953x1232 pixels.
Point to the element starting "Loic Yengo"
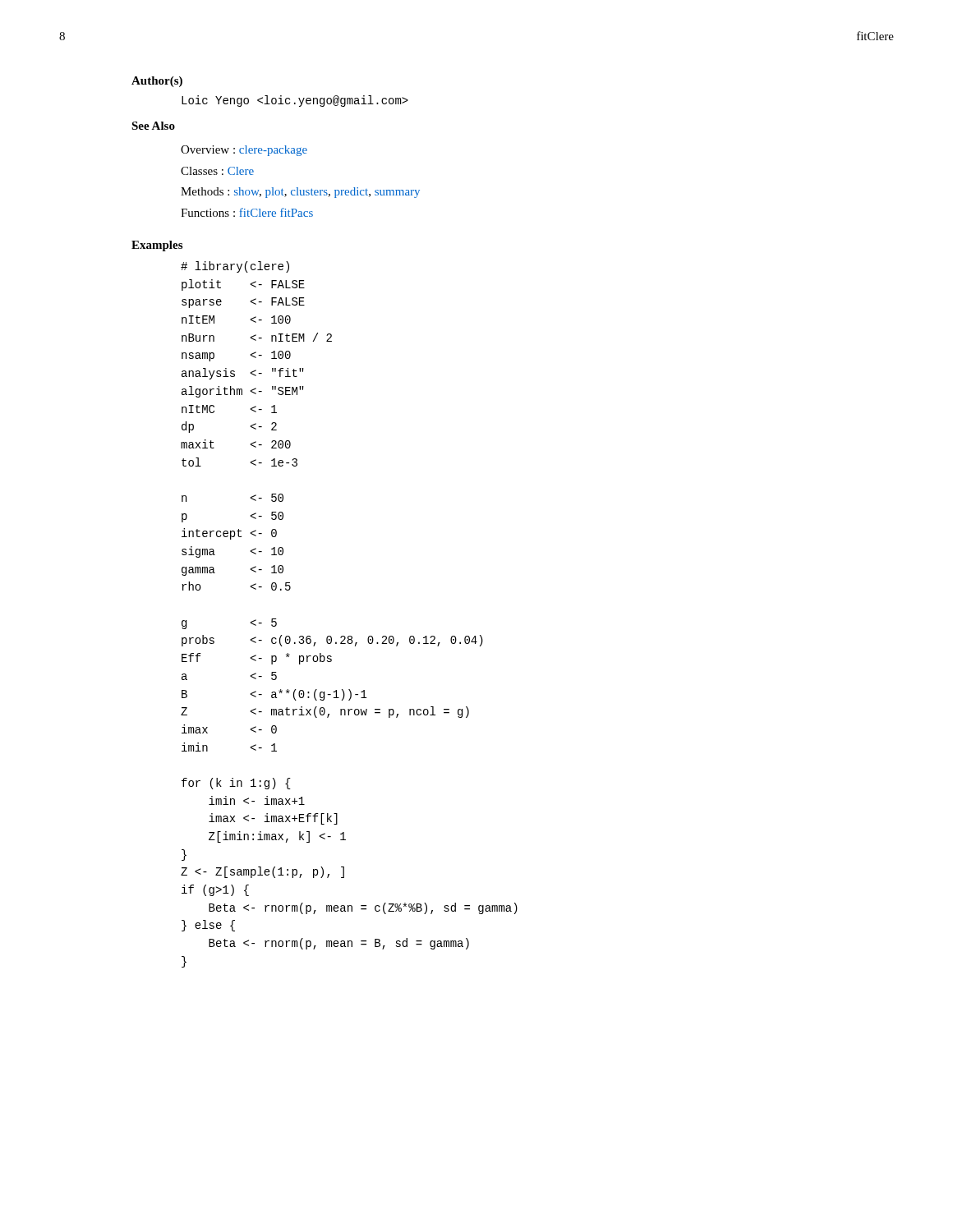pos(295,101)
